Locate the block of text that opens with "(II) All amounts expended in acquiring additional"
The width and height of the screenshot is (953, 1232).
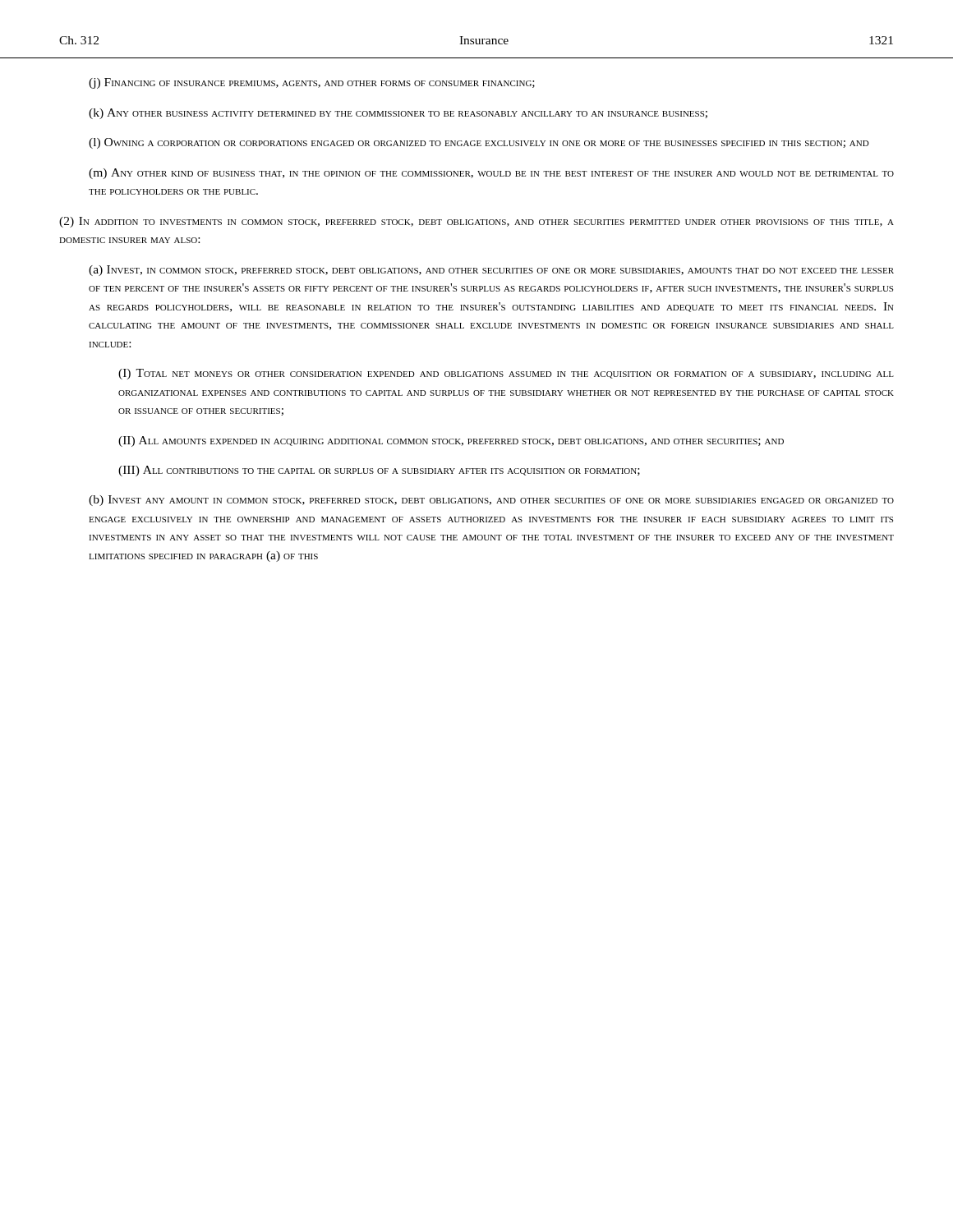451,439
